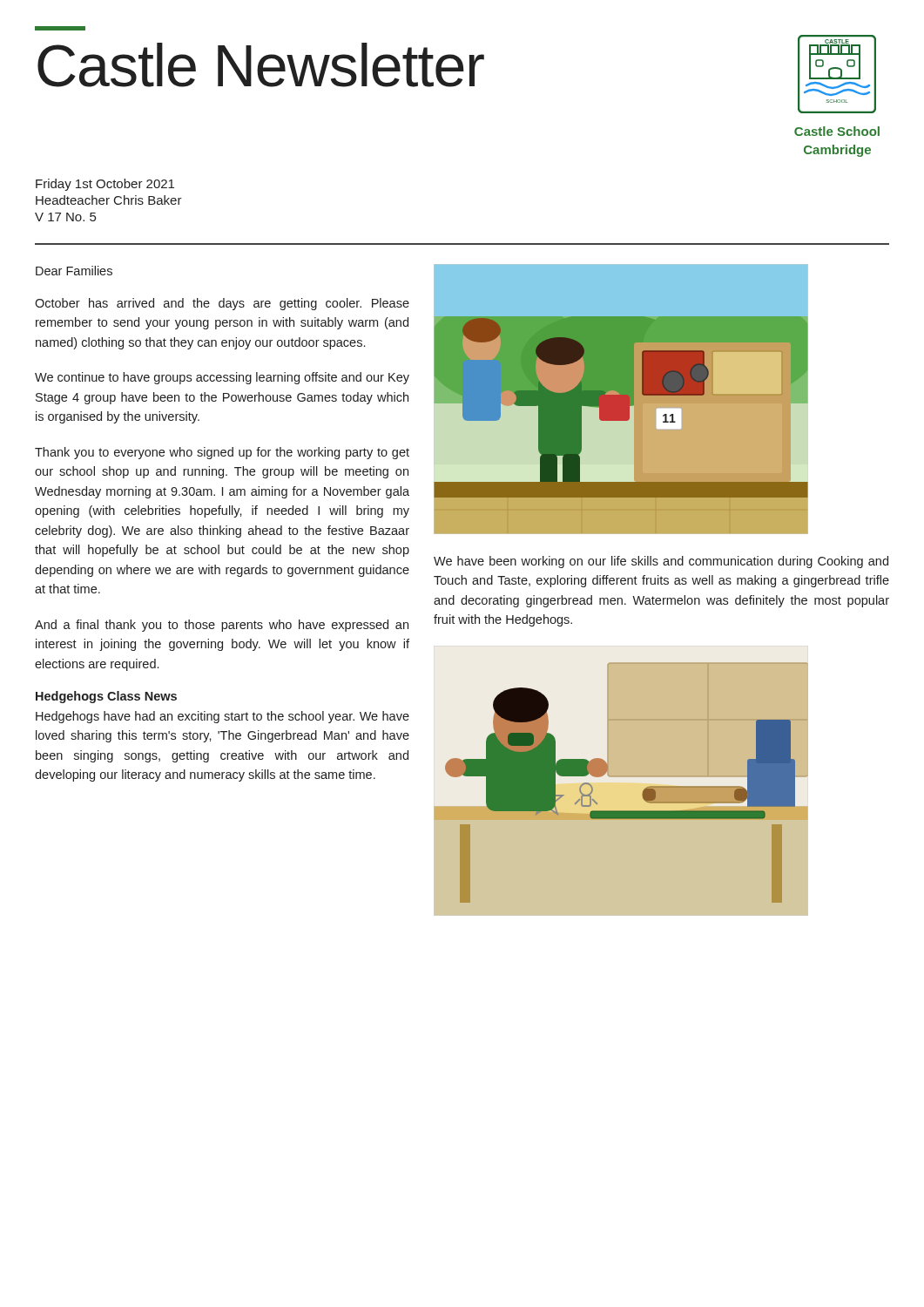Find the text block starting "Hedgehogs have had an exciting start to"
This screenshot has height=1307, width=924.
[x=222, y=746]
